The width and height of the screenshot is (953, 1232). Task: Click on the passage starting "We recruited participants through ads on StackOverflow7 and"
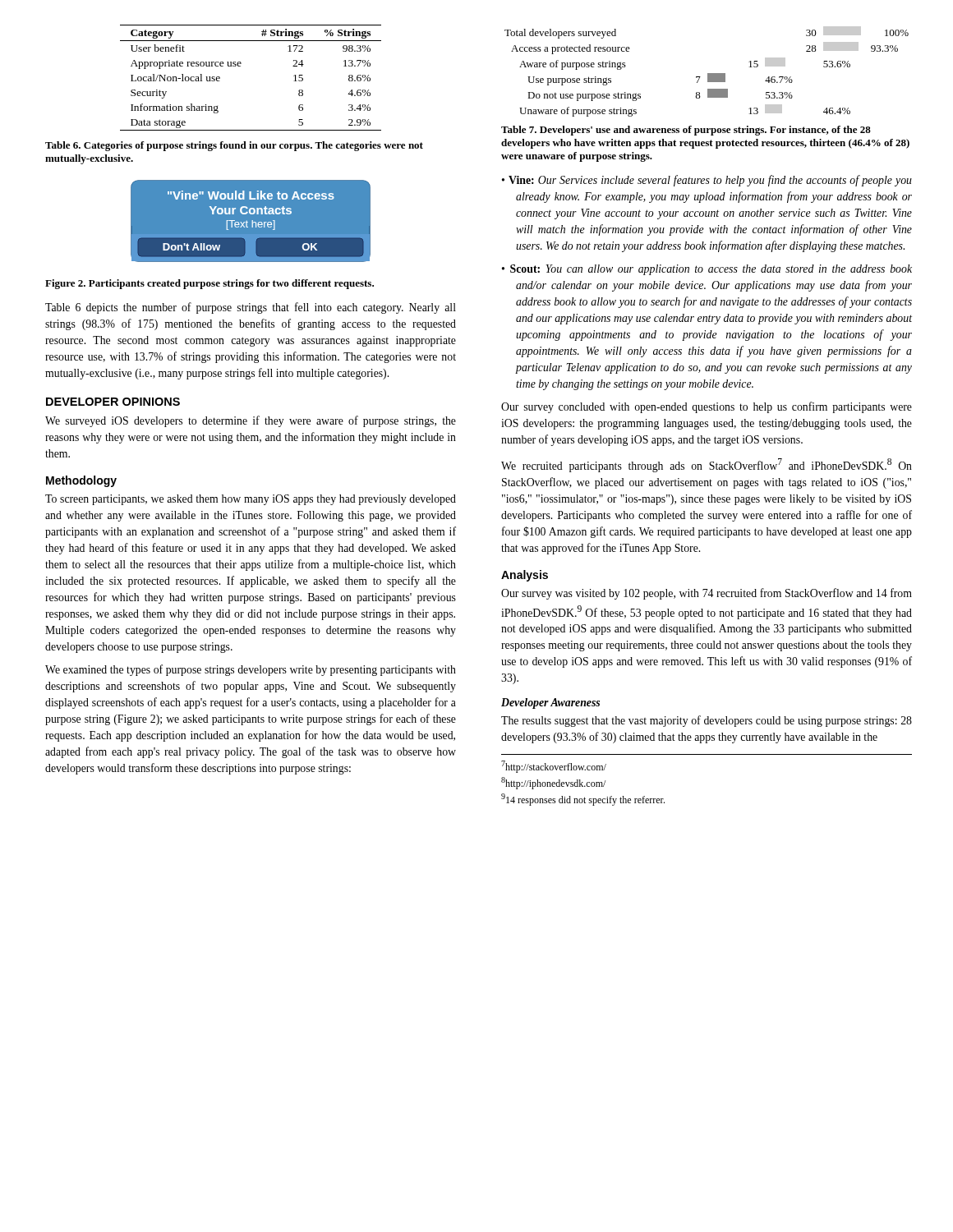point(707,505)
